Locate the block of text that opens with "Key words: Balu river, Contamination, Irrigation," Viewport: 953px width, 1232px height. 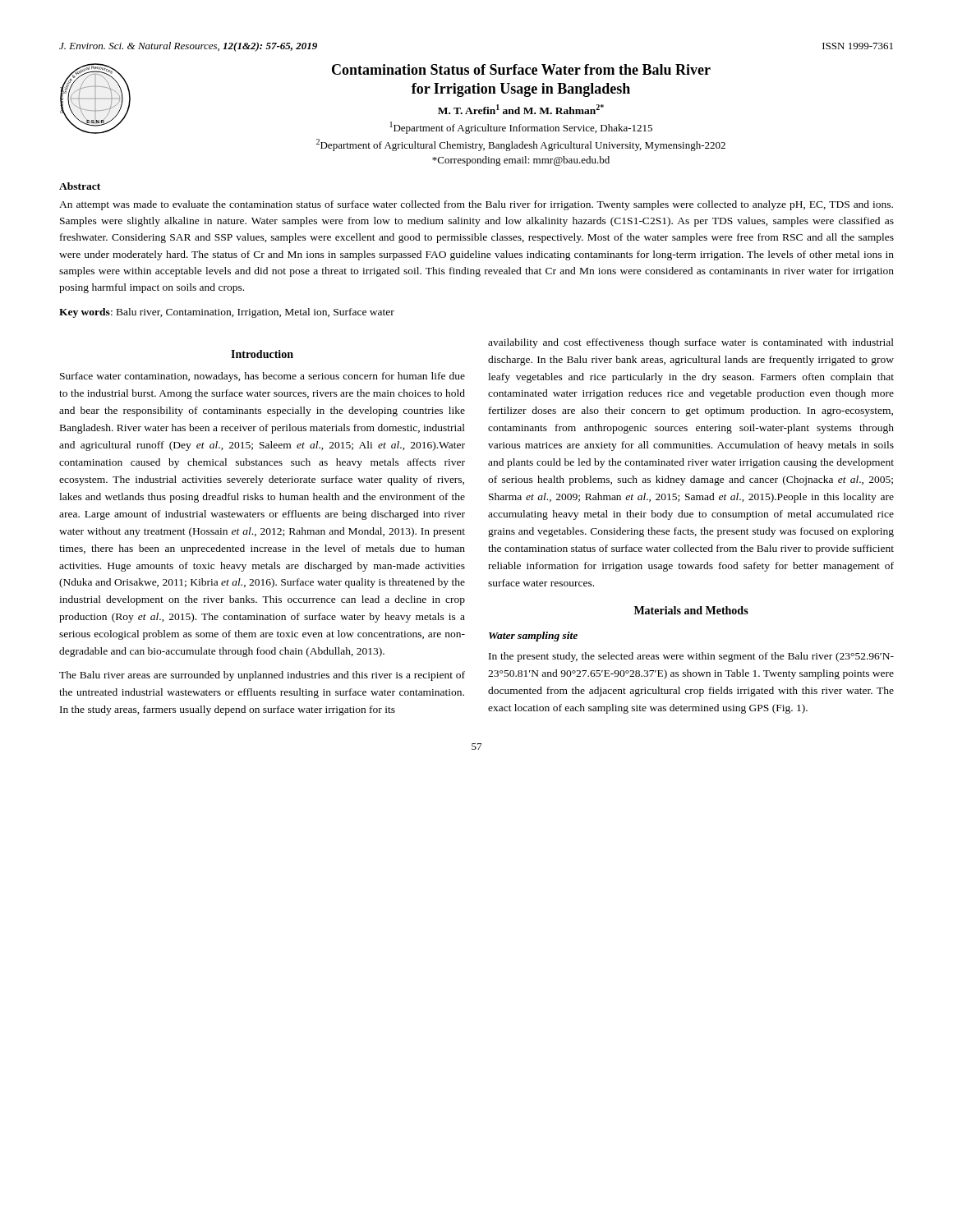pyautogui.click(x=227, y=312)
